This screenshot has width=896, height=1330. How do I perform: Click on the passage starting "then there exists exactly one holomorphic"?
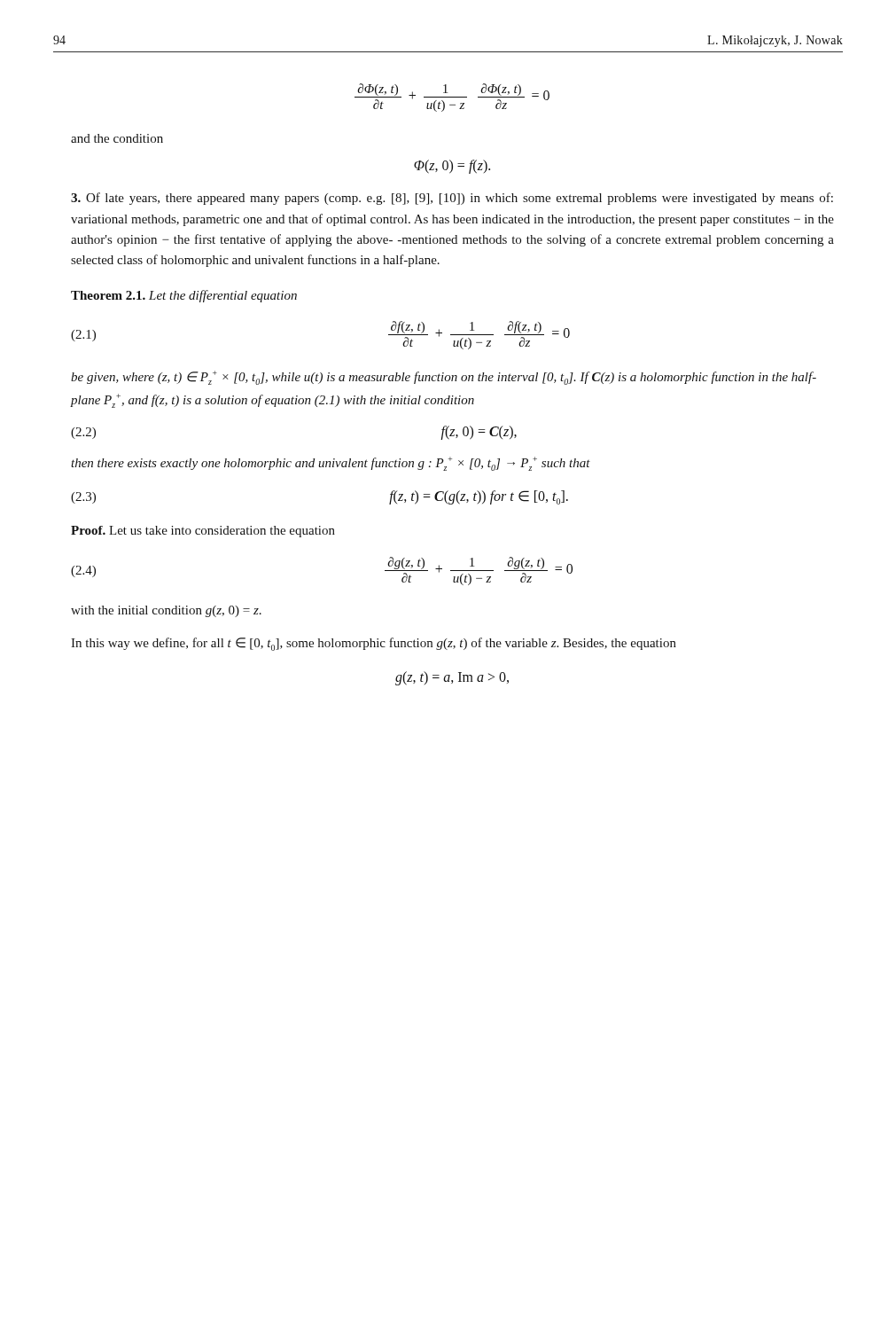click(330, 464)
